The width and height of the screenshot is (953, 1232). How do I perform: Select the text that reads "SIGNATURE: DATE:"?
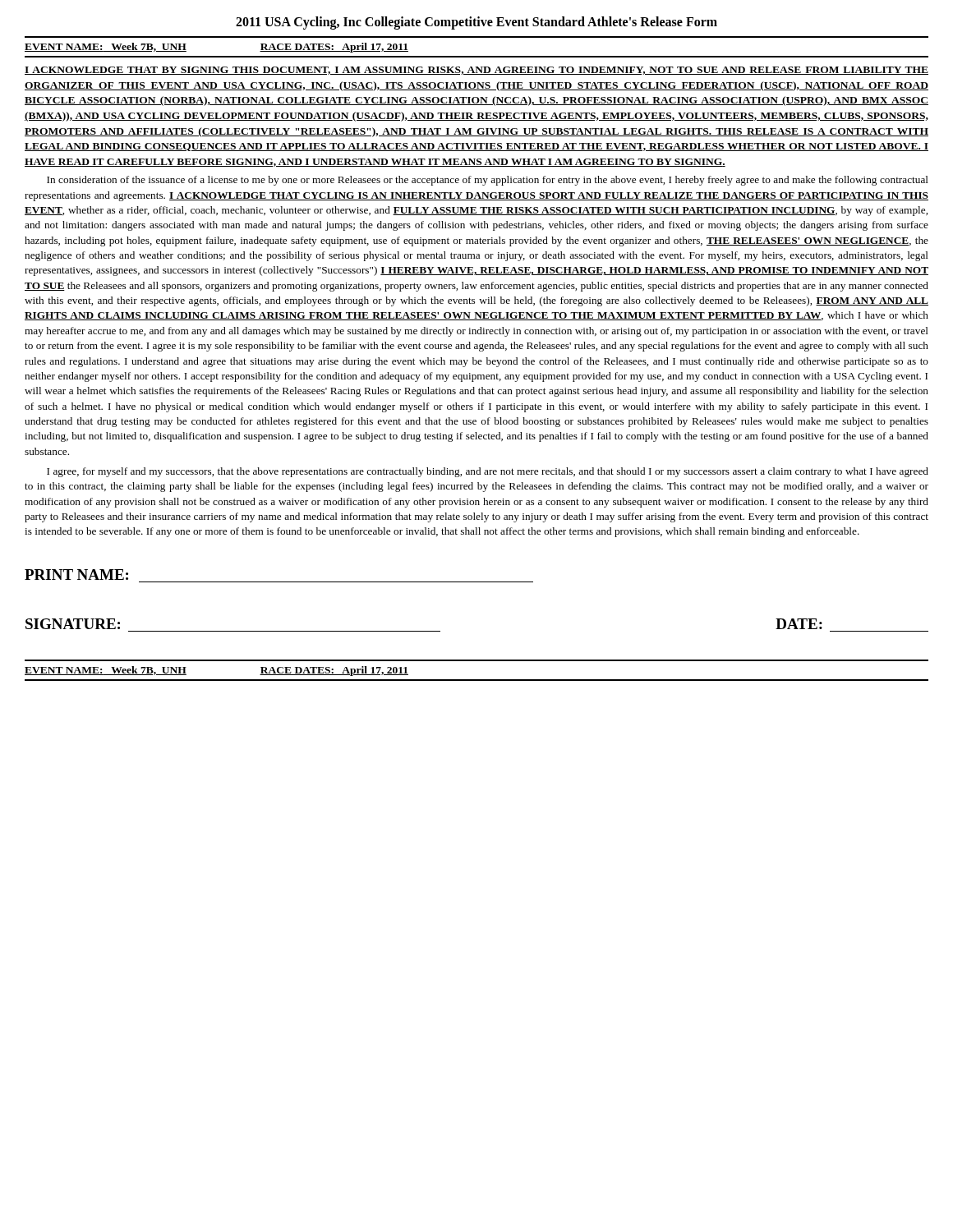point(61,624)
